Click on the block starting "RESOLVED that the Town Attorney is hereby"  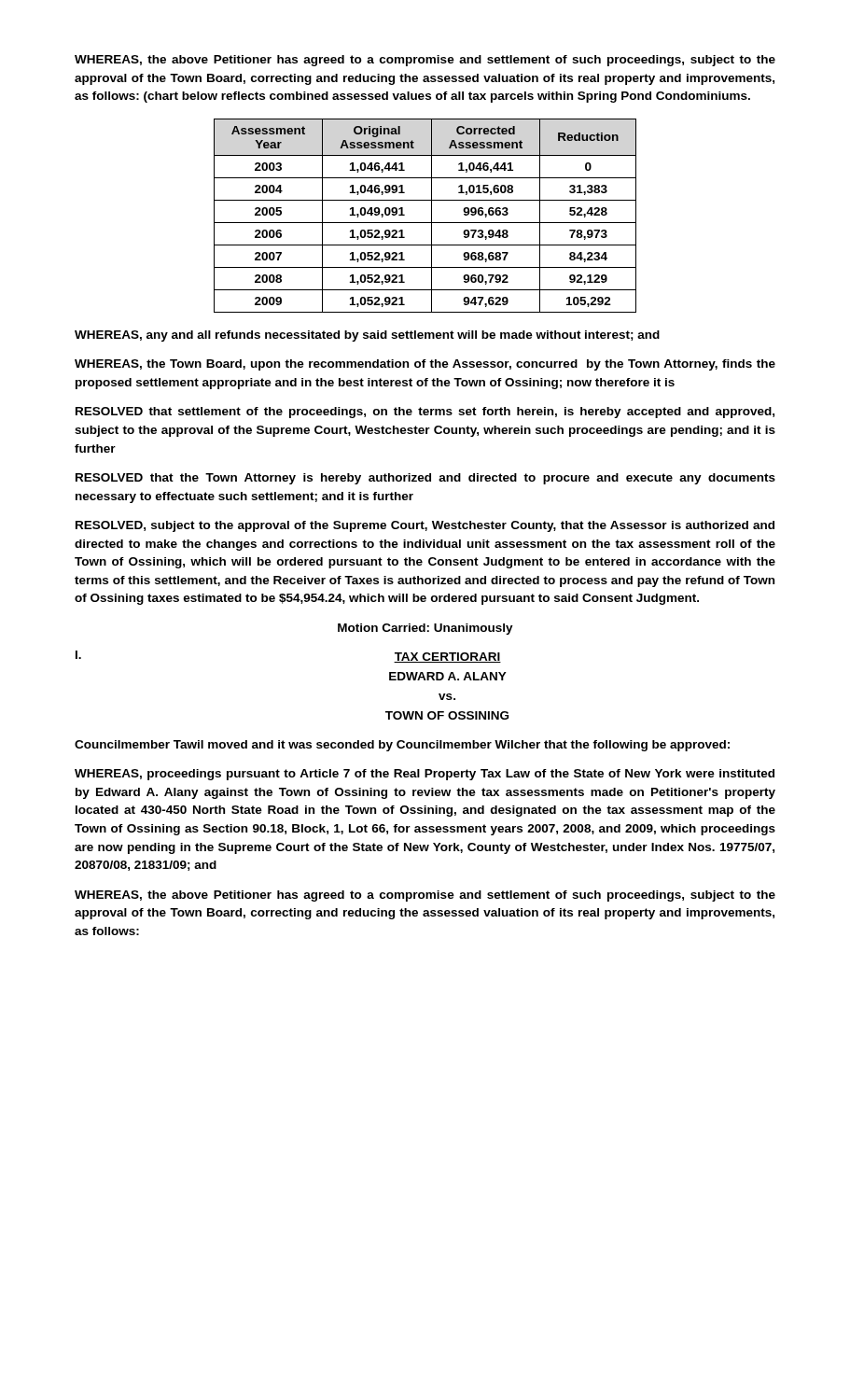tap(425, 487)
